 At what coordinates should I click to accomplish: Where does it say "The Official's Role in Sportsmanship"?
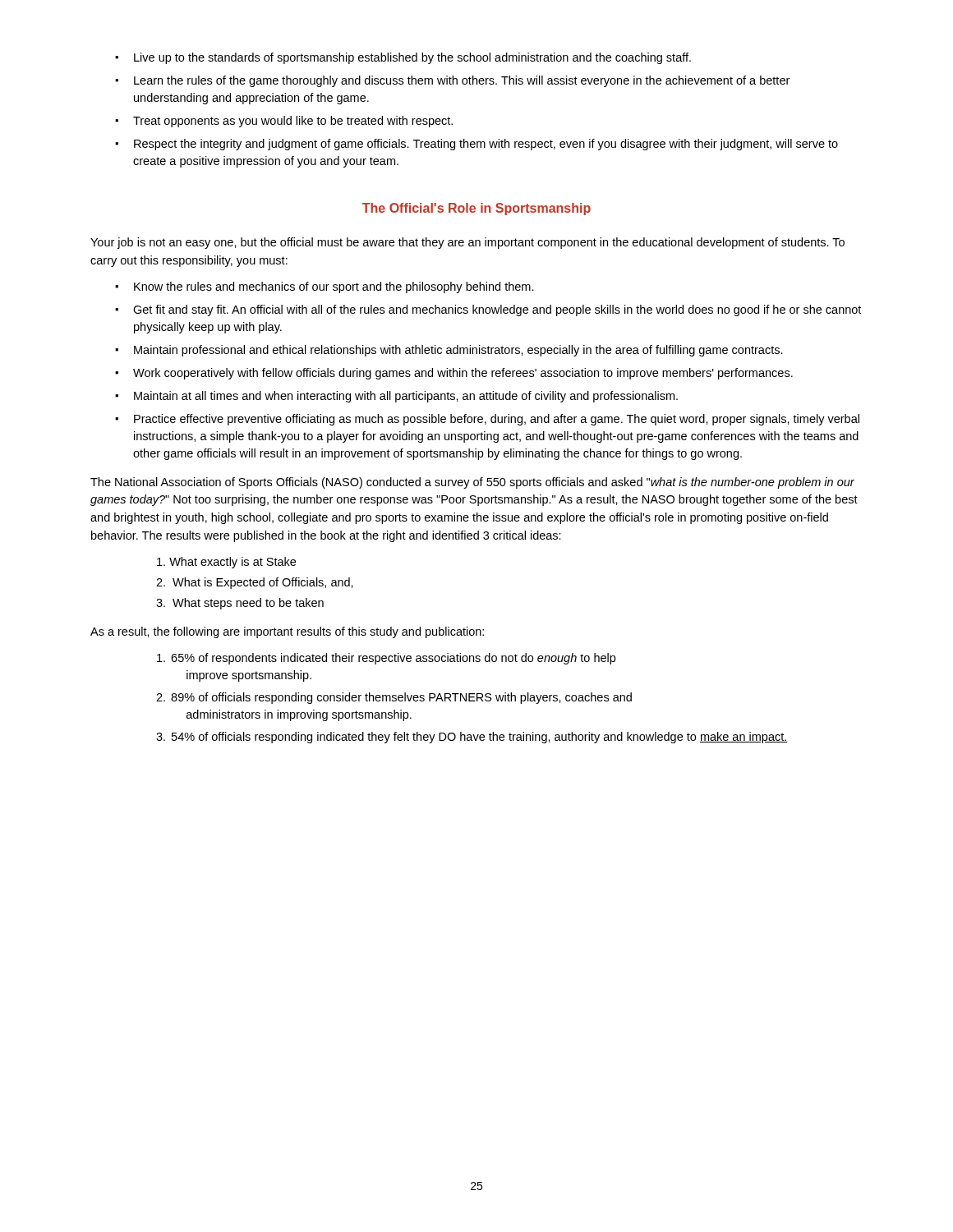tap(476, 208)
